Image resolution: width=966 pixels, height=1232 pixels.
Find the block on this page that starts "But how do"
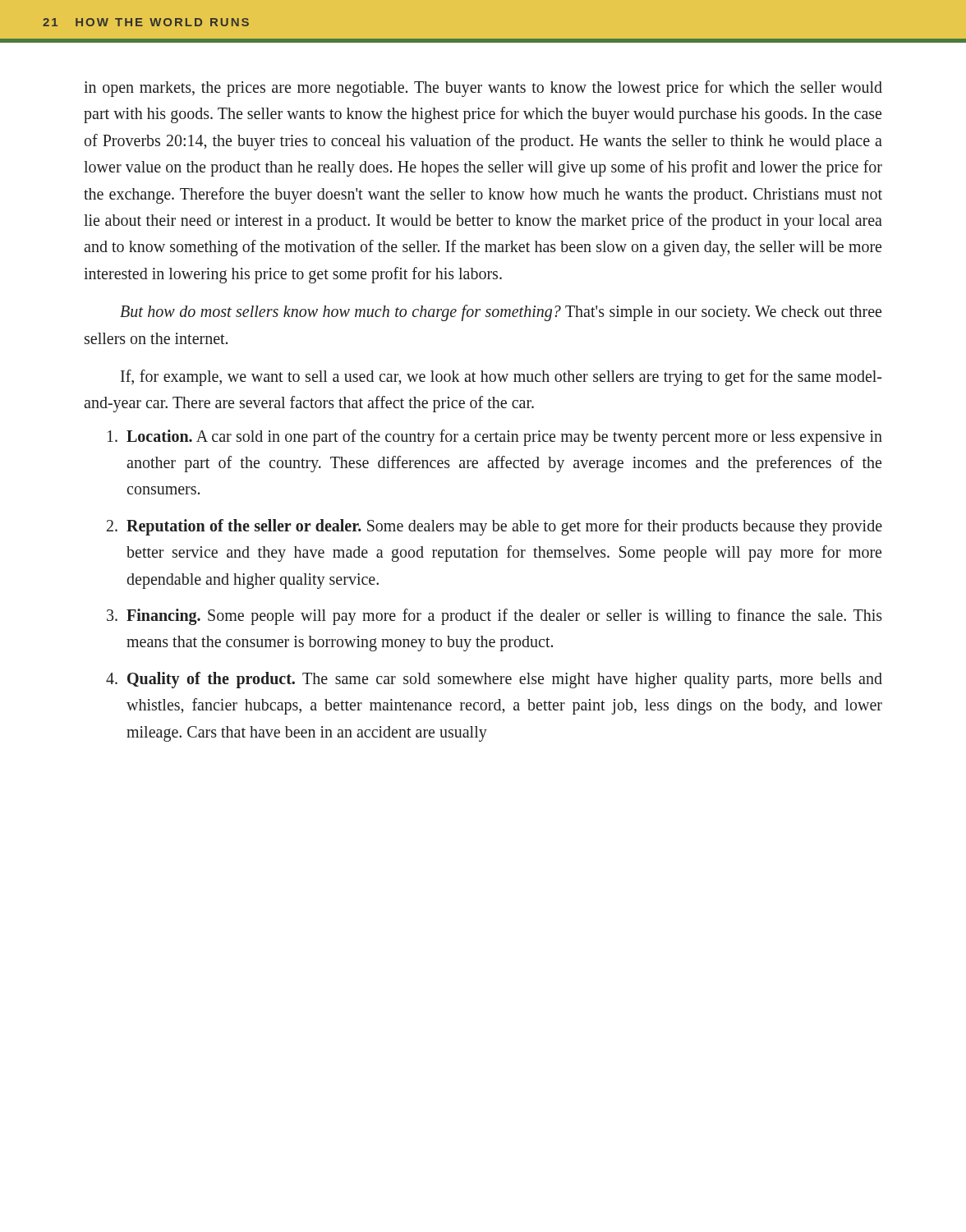(x=483, y=325)
